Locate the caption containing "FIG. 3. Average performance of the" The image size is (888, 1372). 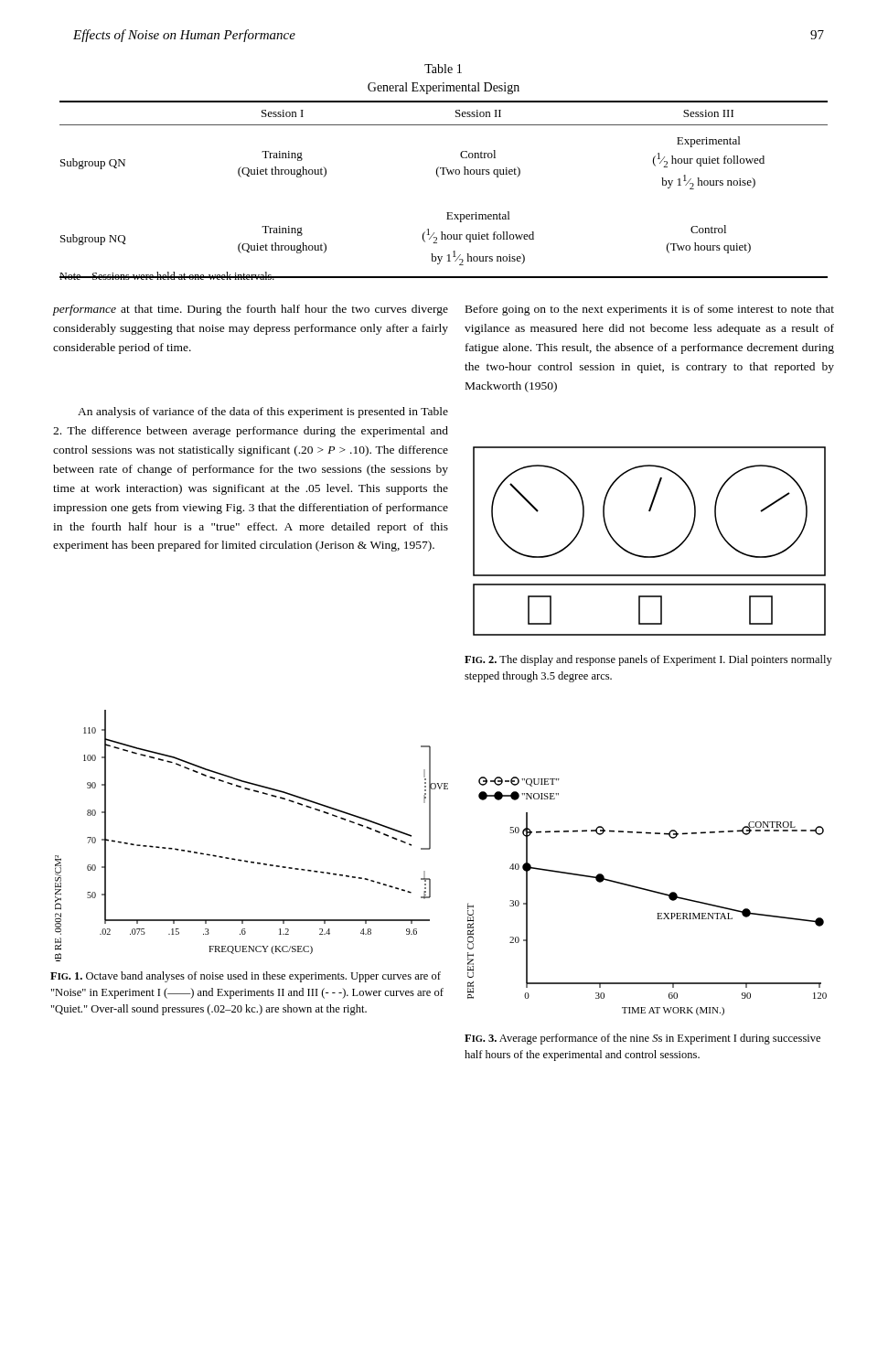(x=643, y=1046)
